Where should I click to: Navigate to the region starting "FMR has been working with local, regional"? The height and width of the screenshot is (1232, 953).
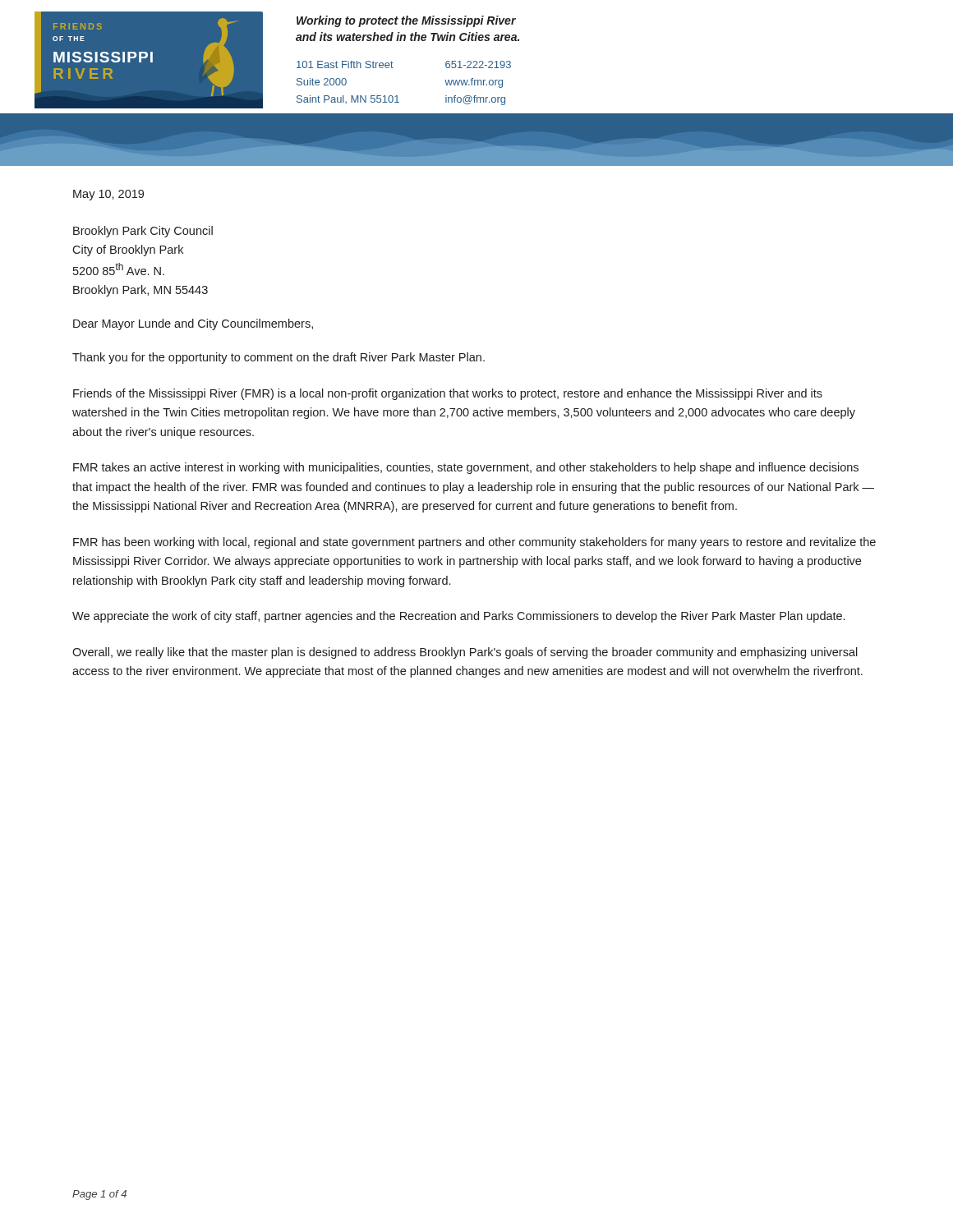[474, 561]
